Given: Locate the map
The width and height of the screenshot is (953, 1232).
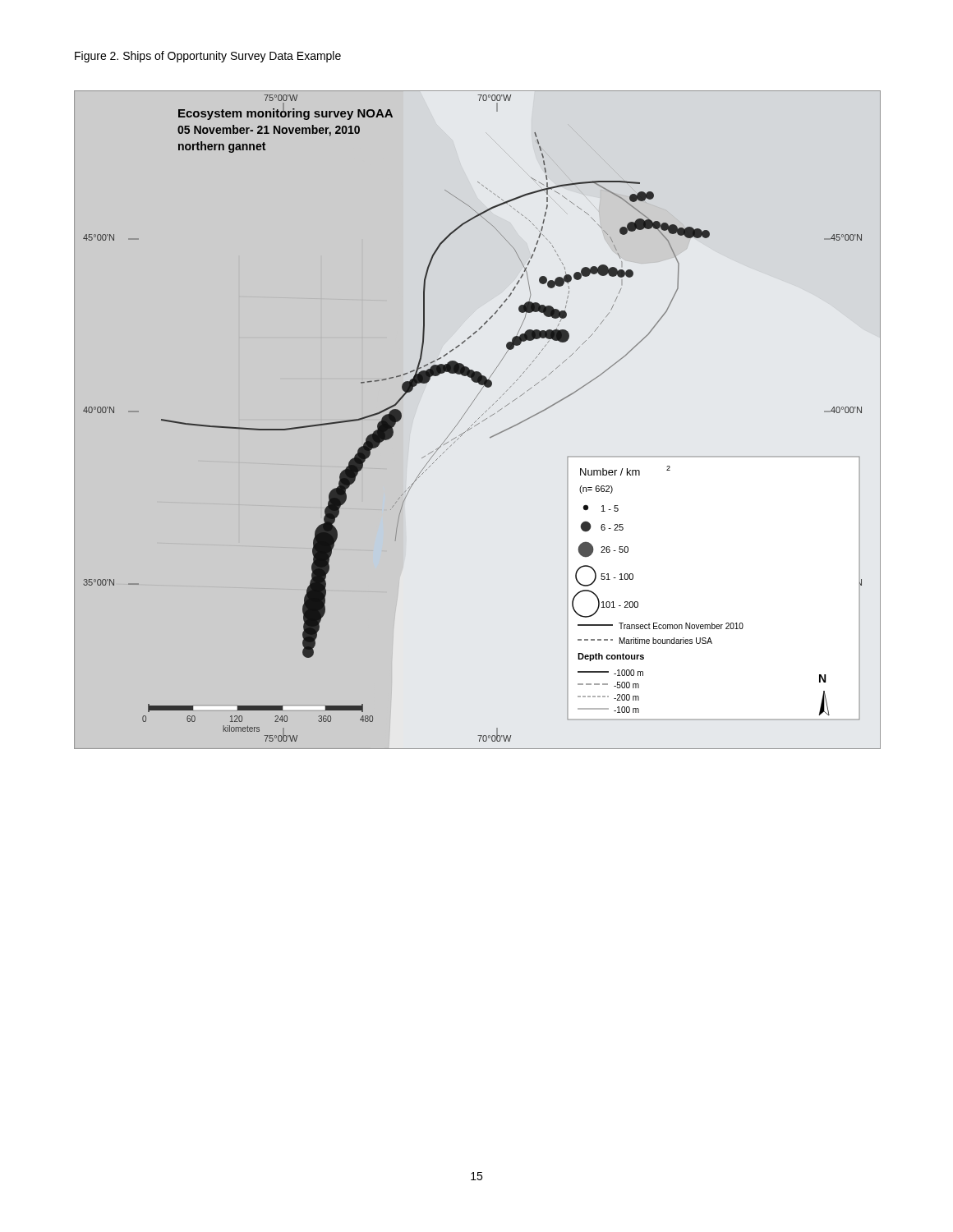Looking at the screenshot, I should click(476, 419).
